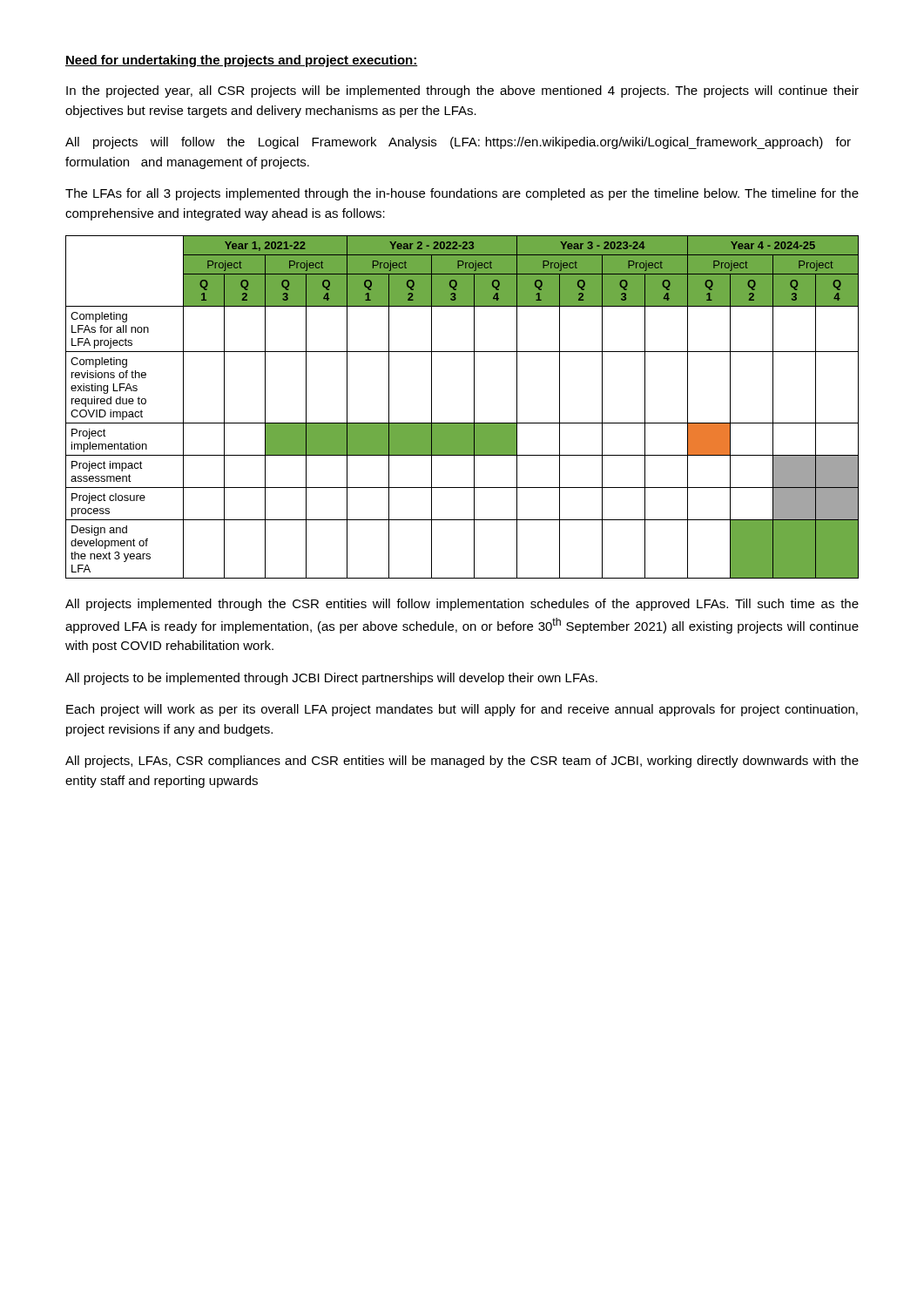Locate the block of text that opens with "Each project will work as per its"

[462, 719]
